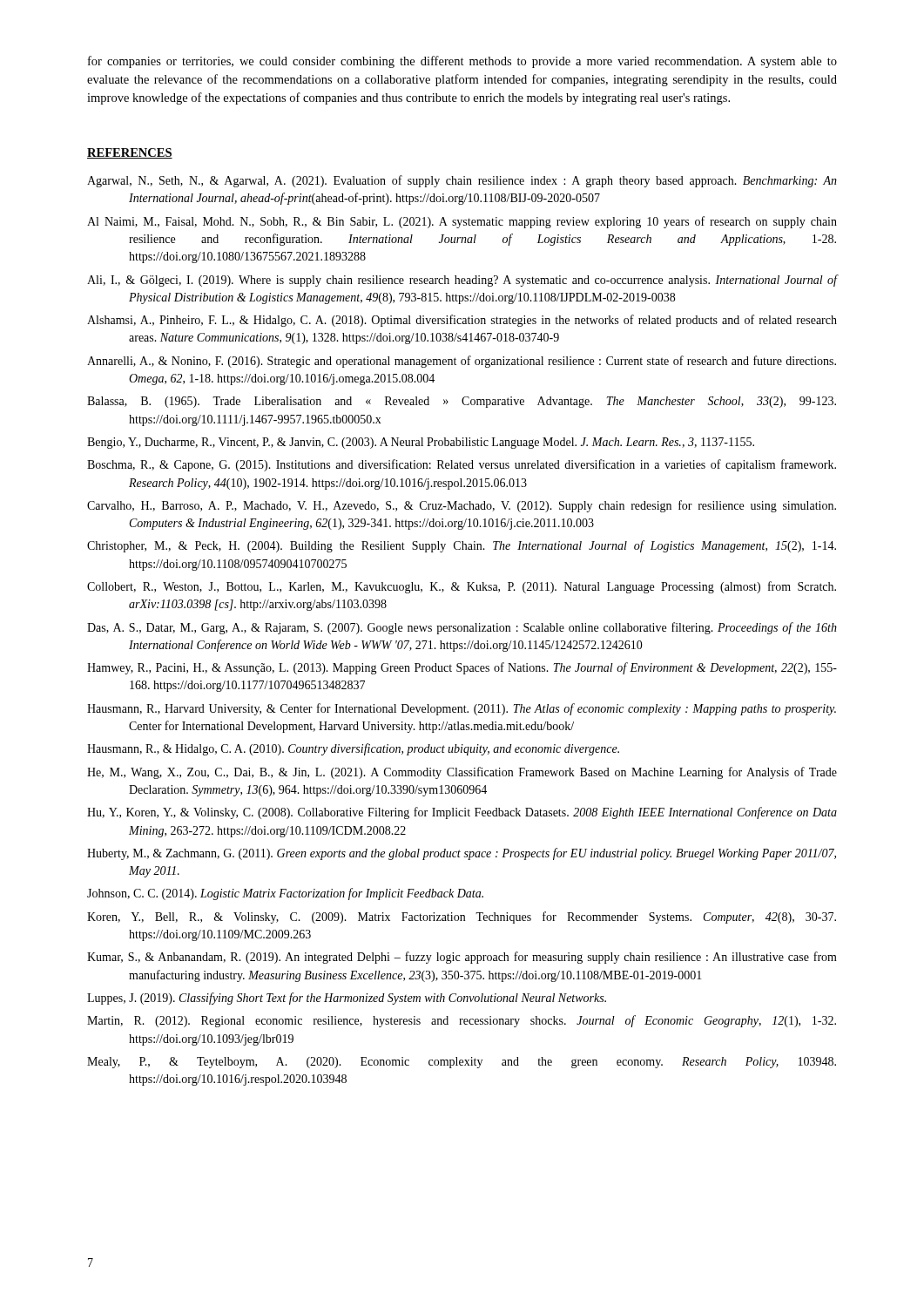Select the list item that says "Christopher, M., & Peck, H. (2004). Building the"
Image resolution: width=924 pixels, height=1307 pixels.
point(462,556)
